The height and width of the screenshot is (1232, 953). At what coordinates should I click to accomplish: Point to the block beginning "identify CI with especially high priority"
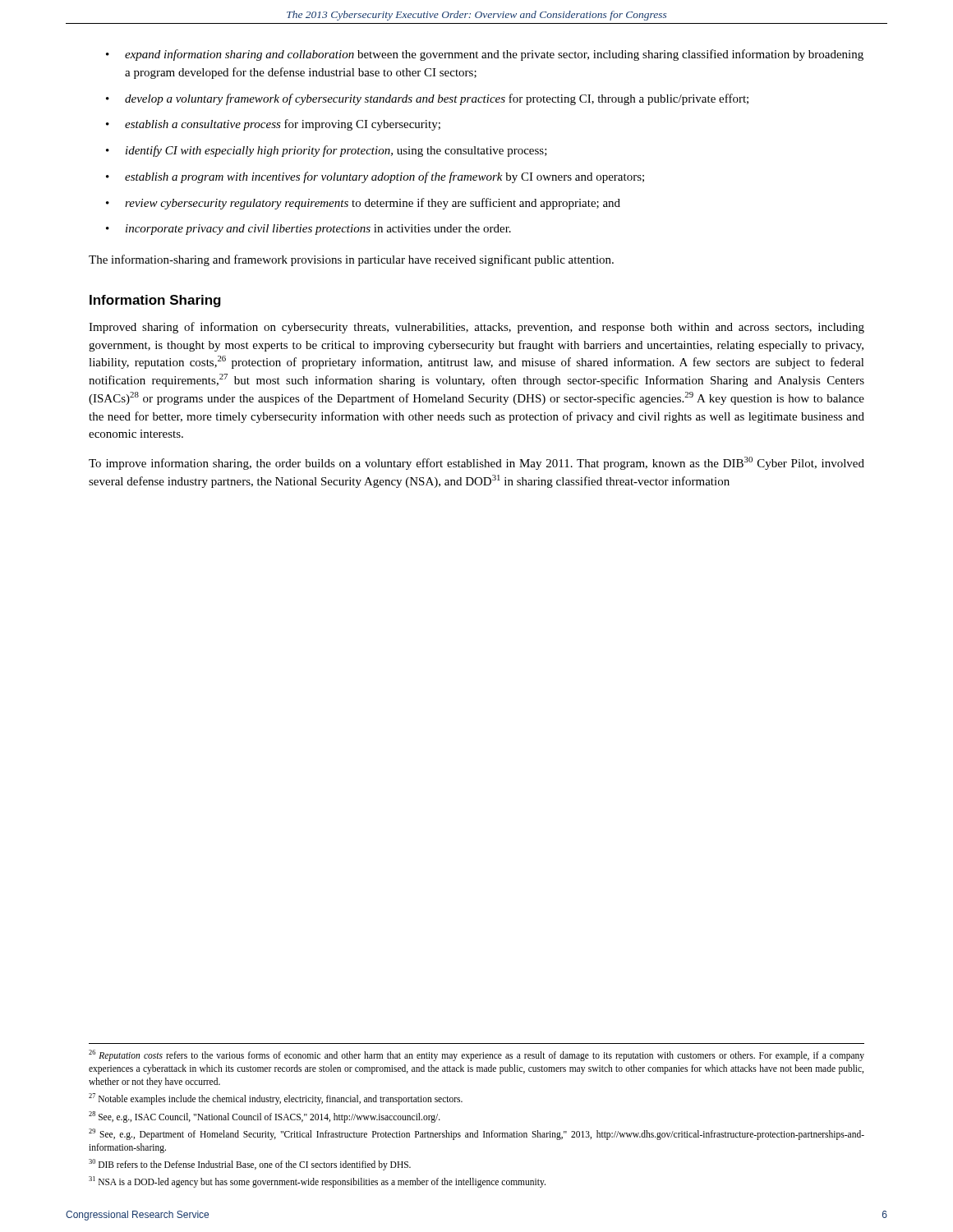336,150
